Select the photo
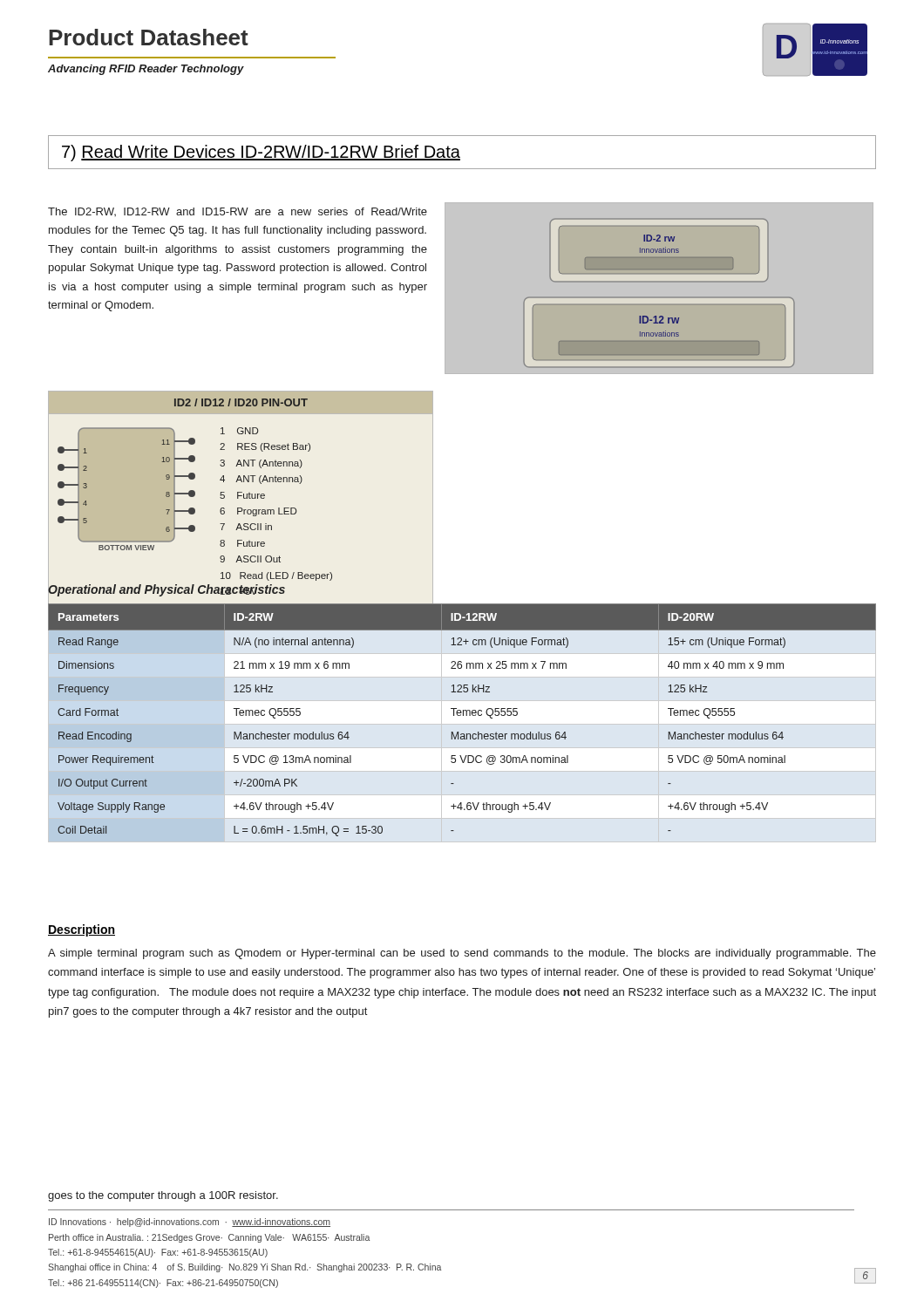Screen dimensions: 1308x924 [659, 288]
